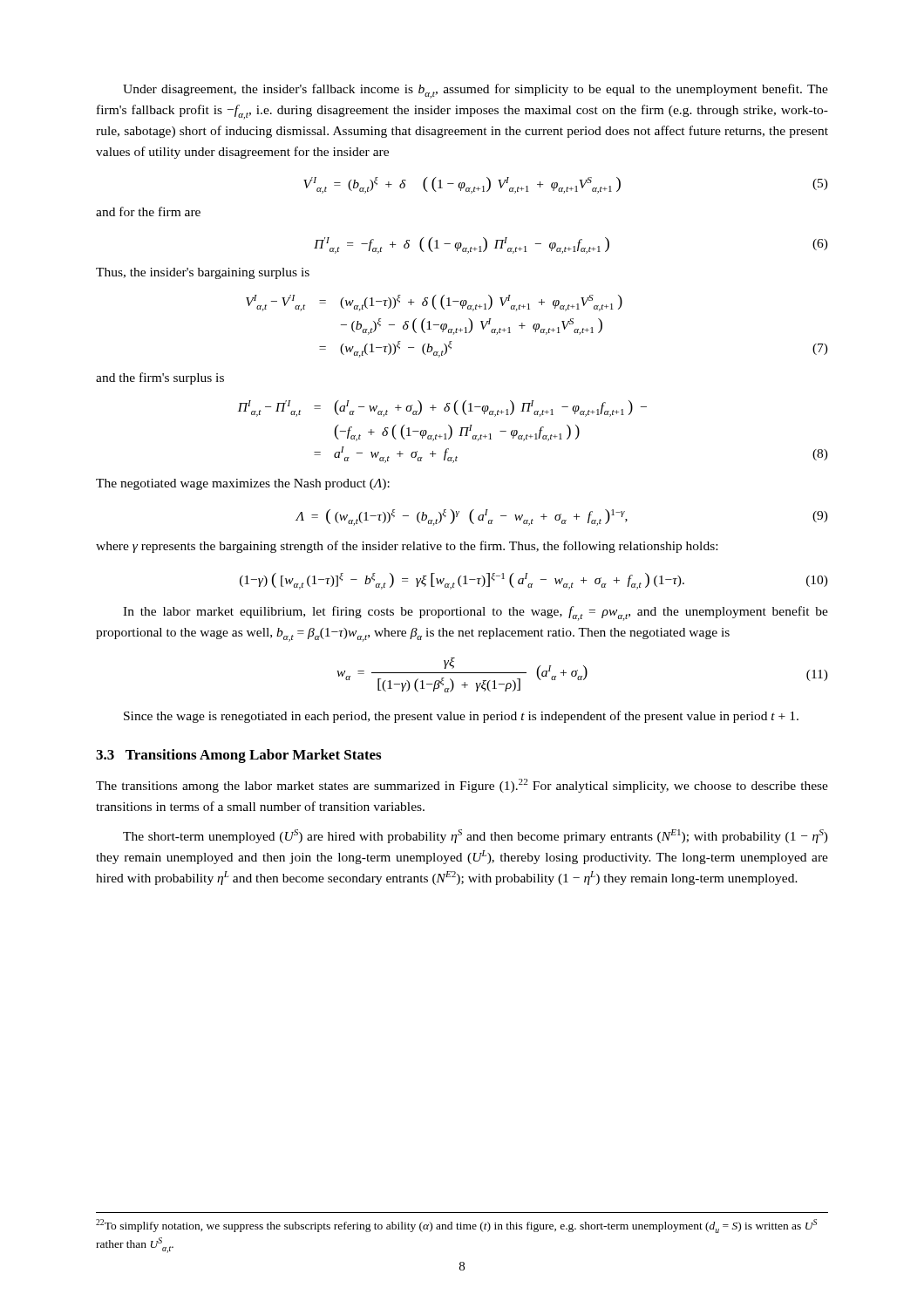Find the element starting "Π′Iα,t = −fα,t +"
Viewport: 924px width, 1308px height.
tap(571, 244)
